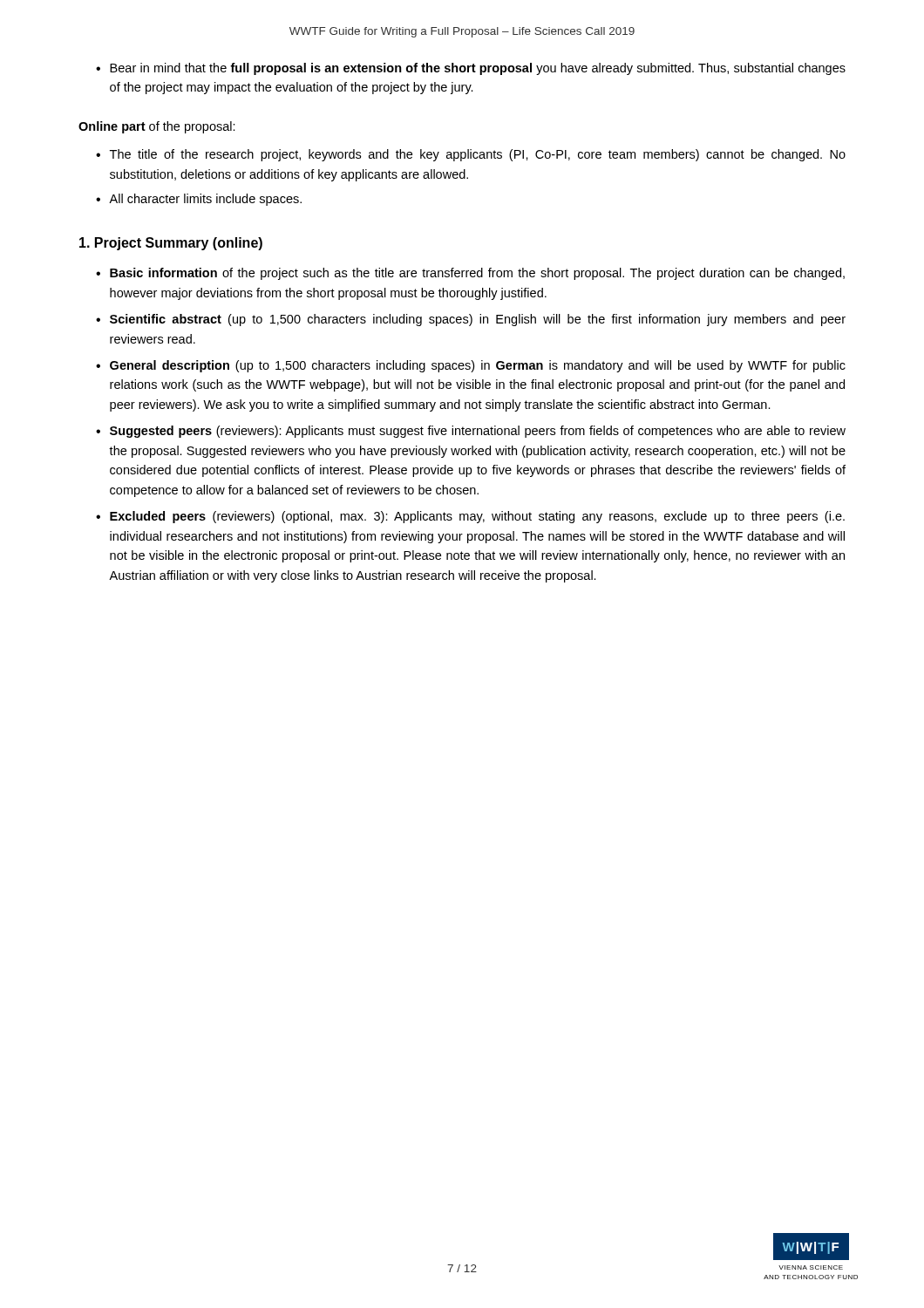Screen dimensions: 1308x924
Task: Point to the text starting "Suggested peers (reviewers): Applicants"
Action: pos(462,461)
